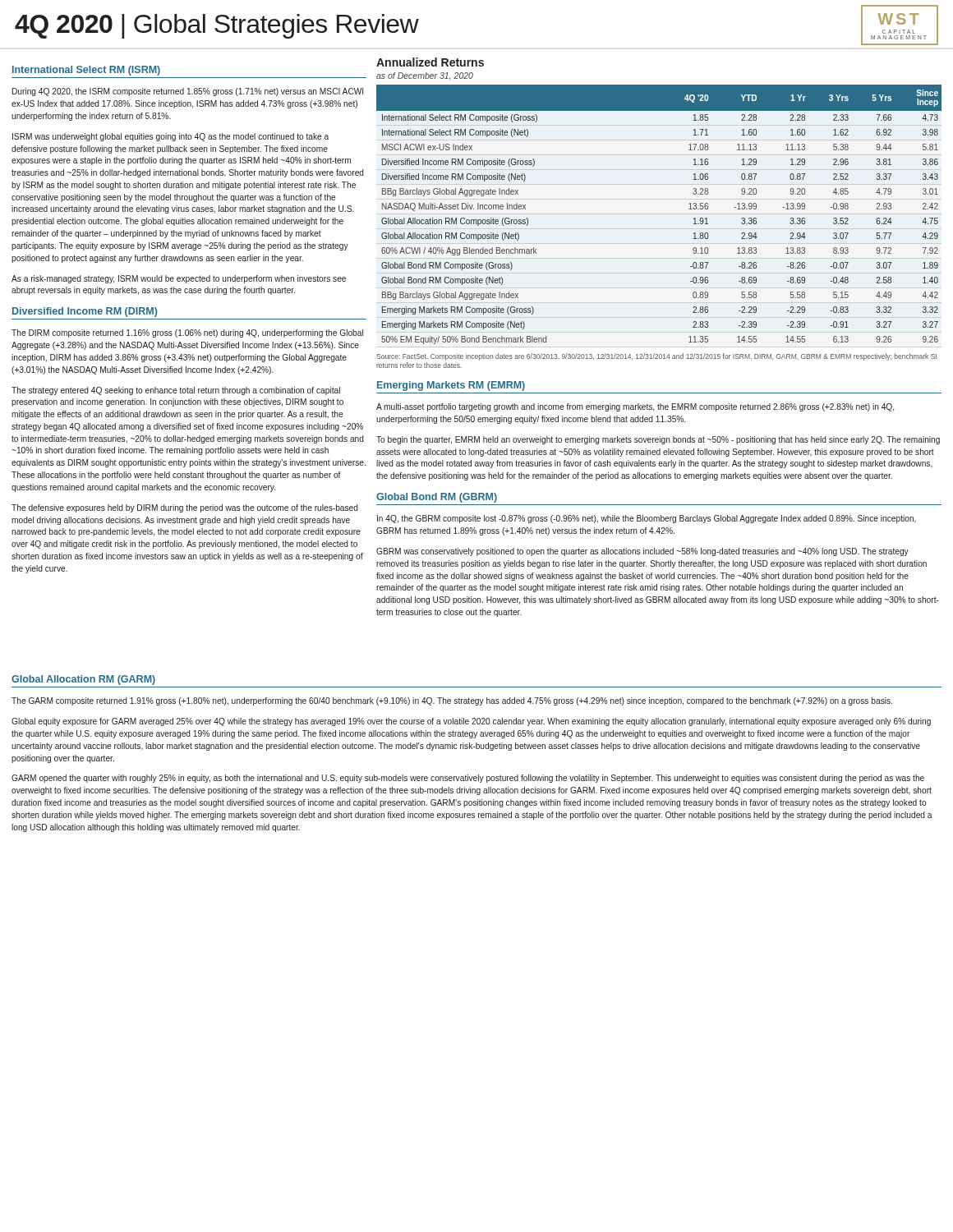This screenshot has height=1232, width=953.
Task: Select the text that says "as of December 31, 2020"
Action: coord(425,76)
